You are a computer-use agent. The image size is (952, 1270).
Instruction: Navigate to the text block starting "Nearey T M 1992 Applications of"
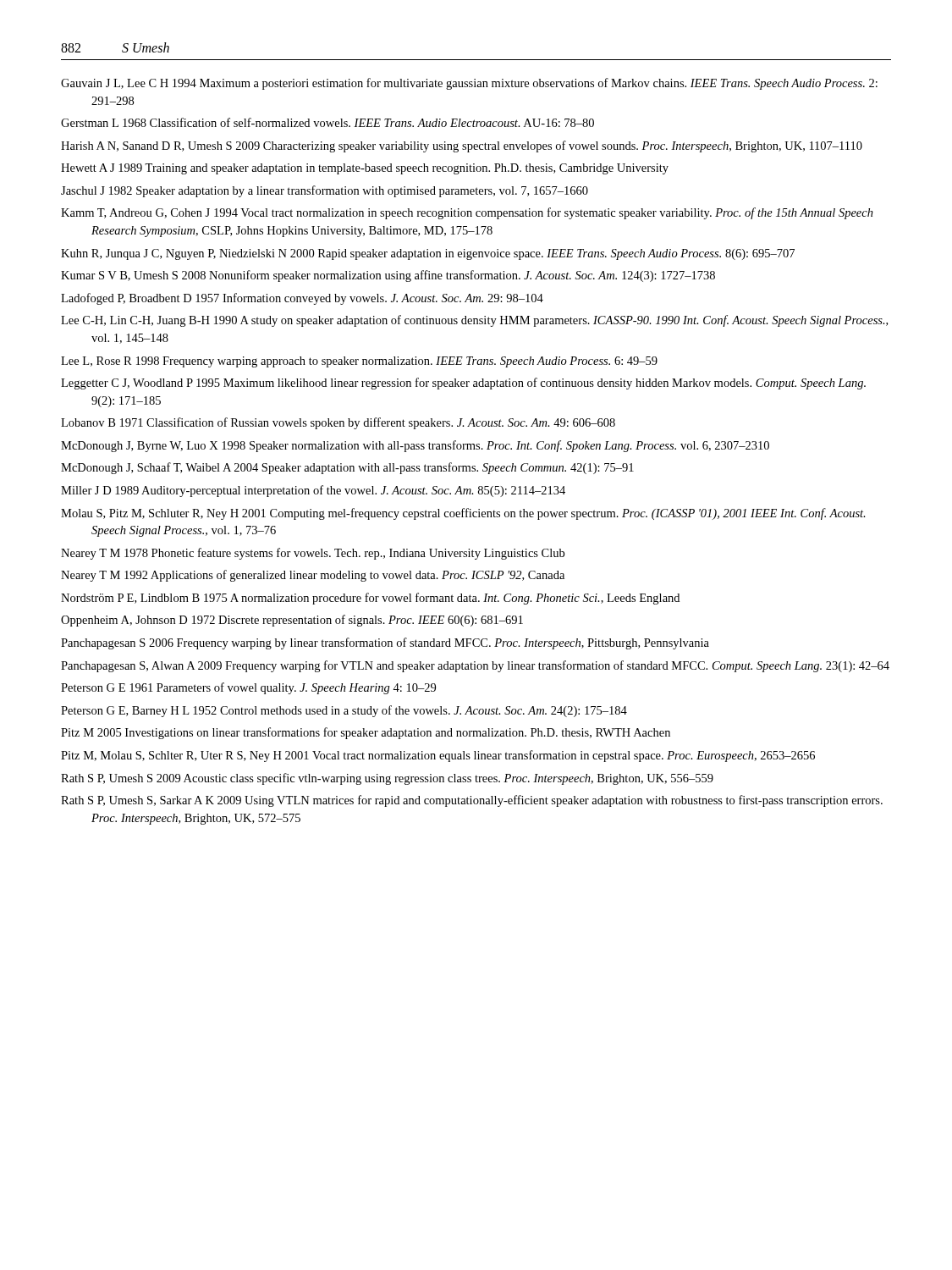[313, 575]
